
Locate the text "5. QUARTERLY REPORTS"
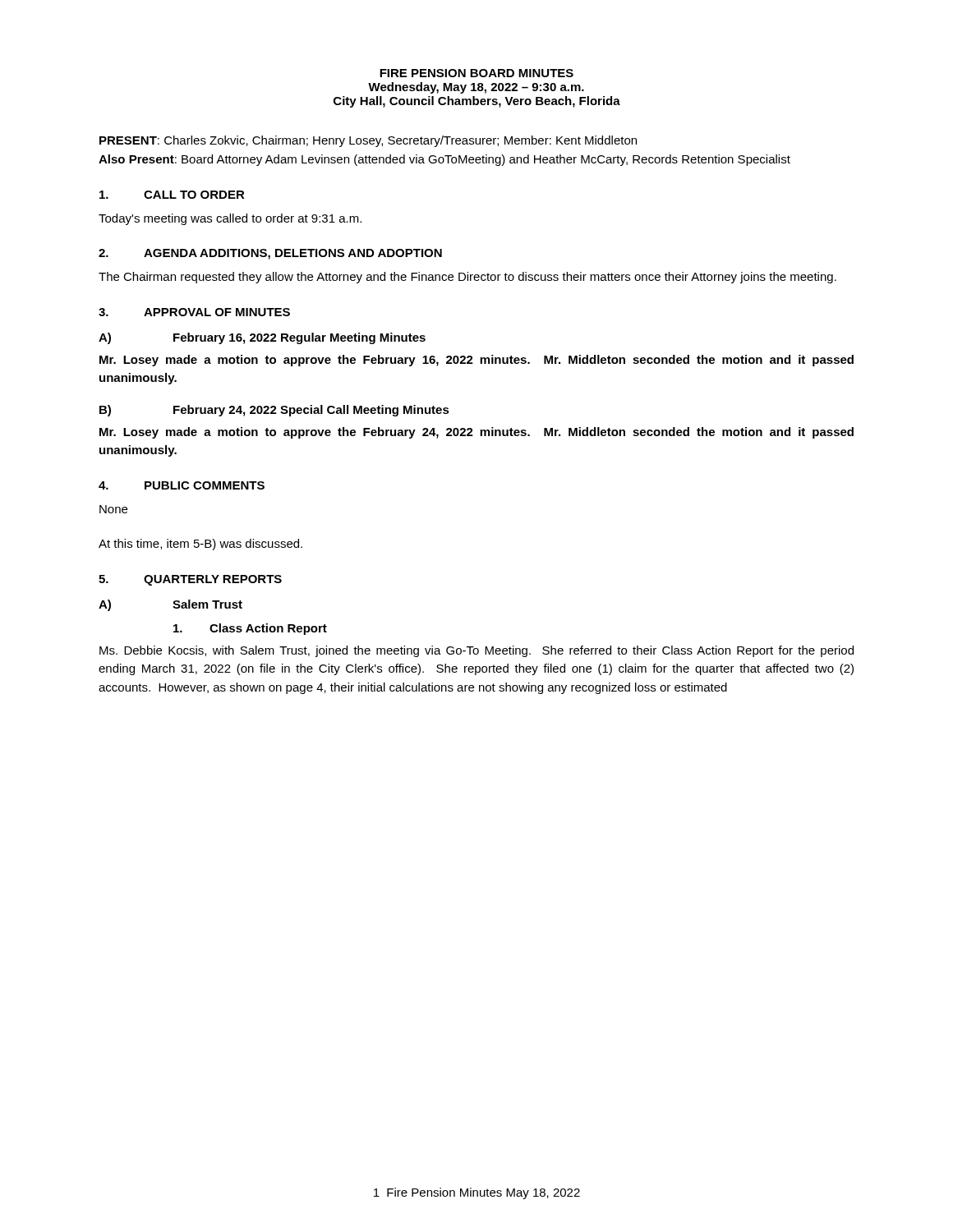pyautogui.click(x=190, y=578)
